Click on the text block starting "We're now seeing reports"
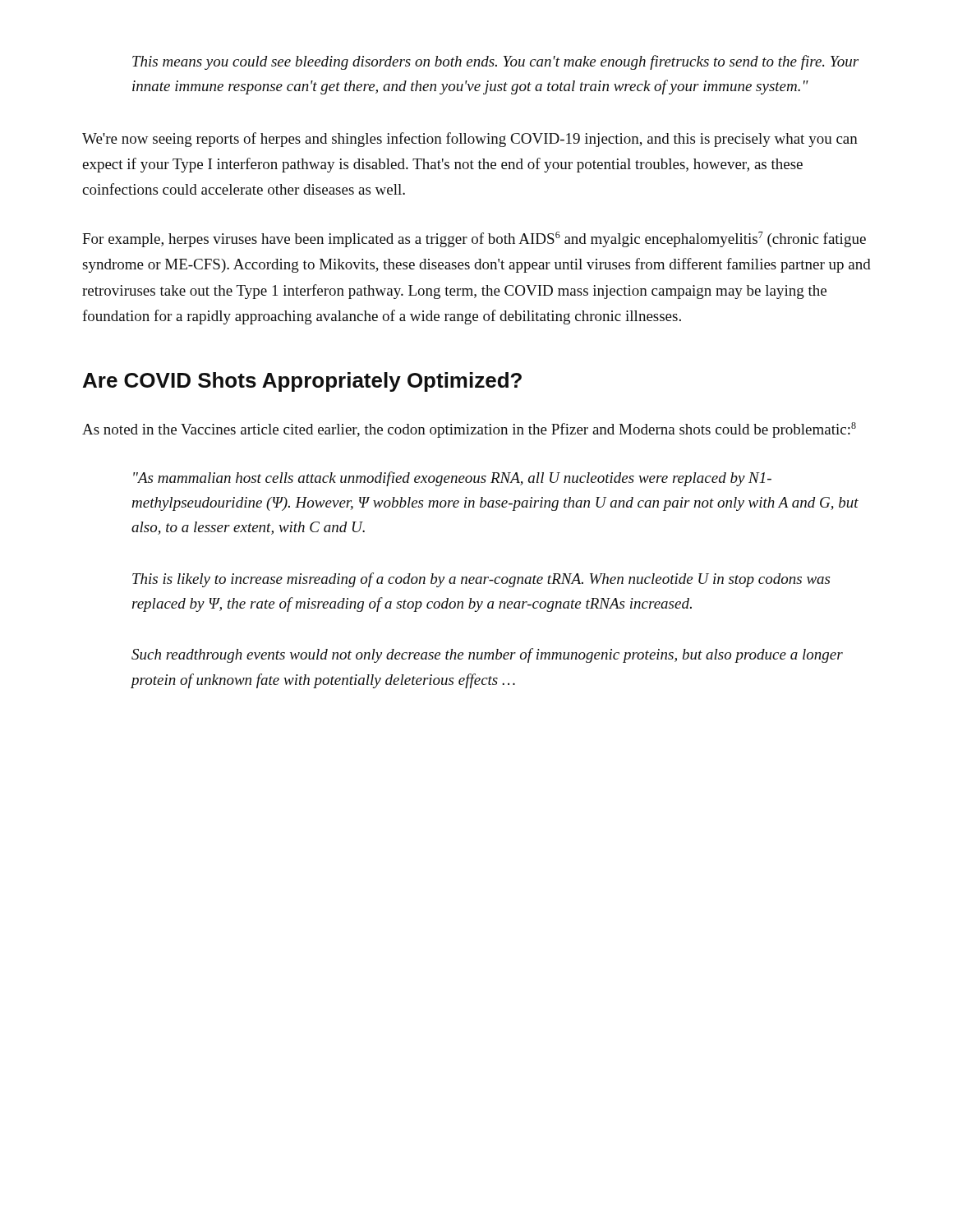 pyautogui.click(x=470, y=164)
